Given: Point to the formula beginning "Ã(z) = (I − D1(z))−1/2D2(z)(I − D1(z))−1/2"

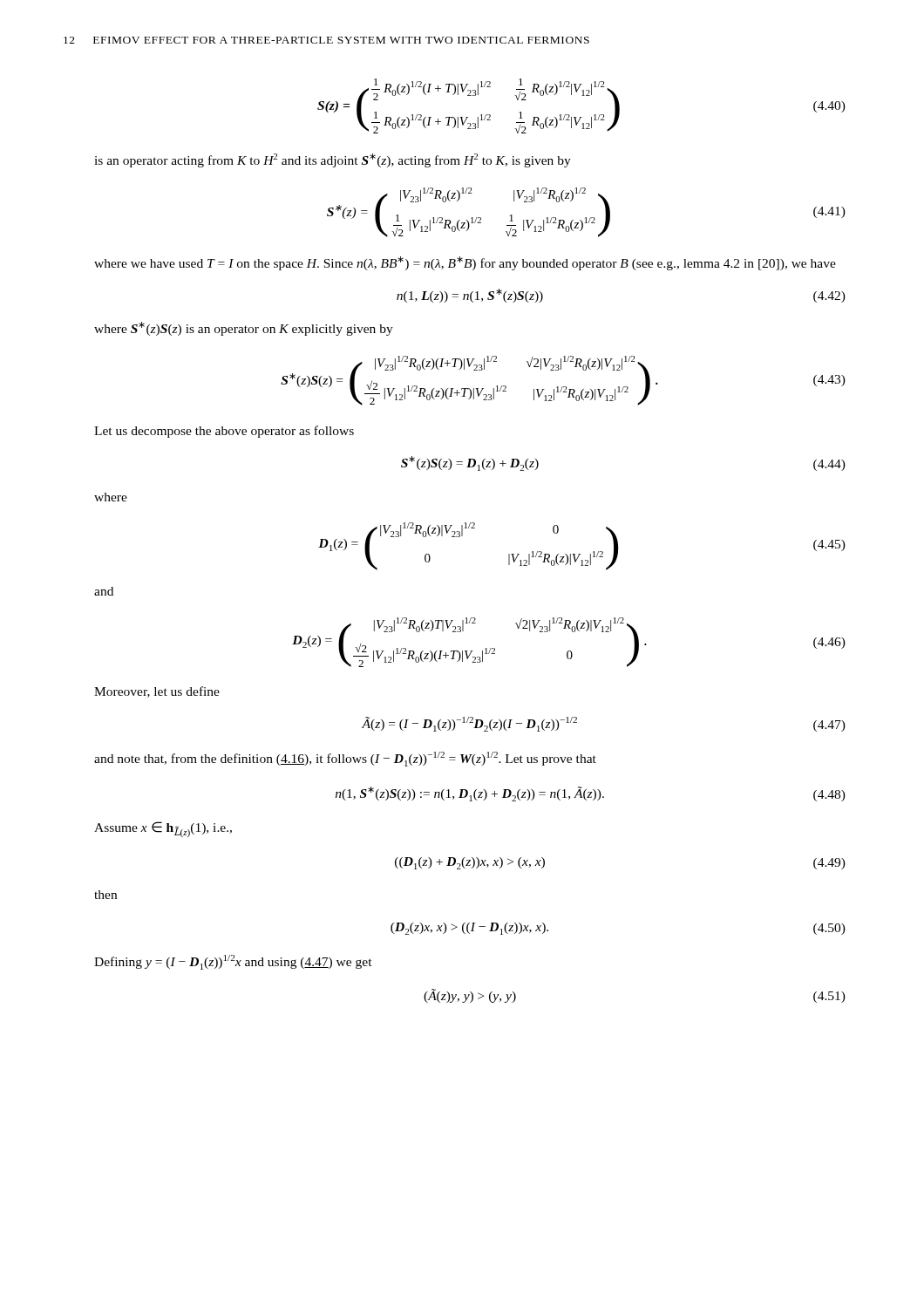Looking at the screenshot, I should coord(463,722).
